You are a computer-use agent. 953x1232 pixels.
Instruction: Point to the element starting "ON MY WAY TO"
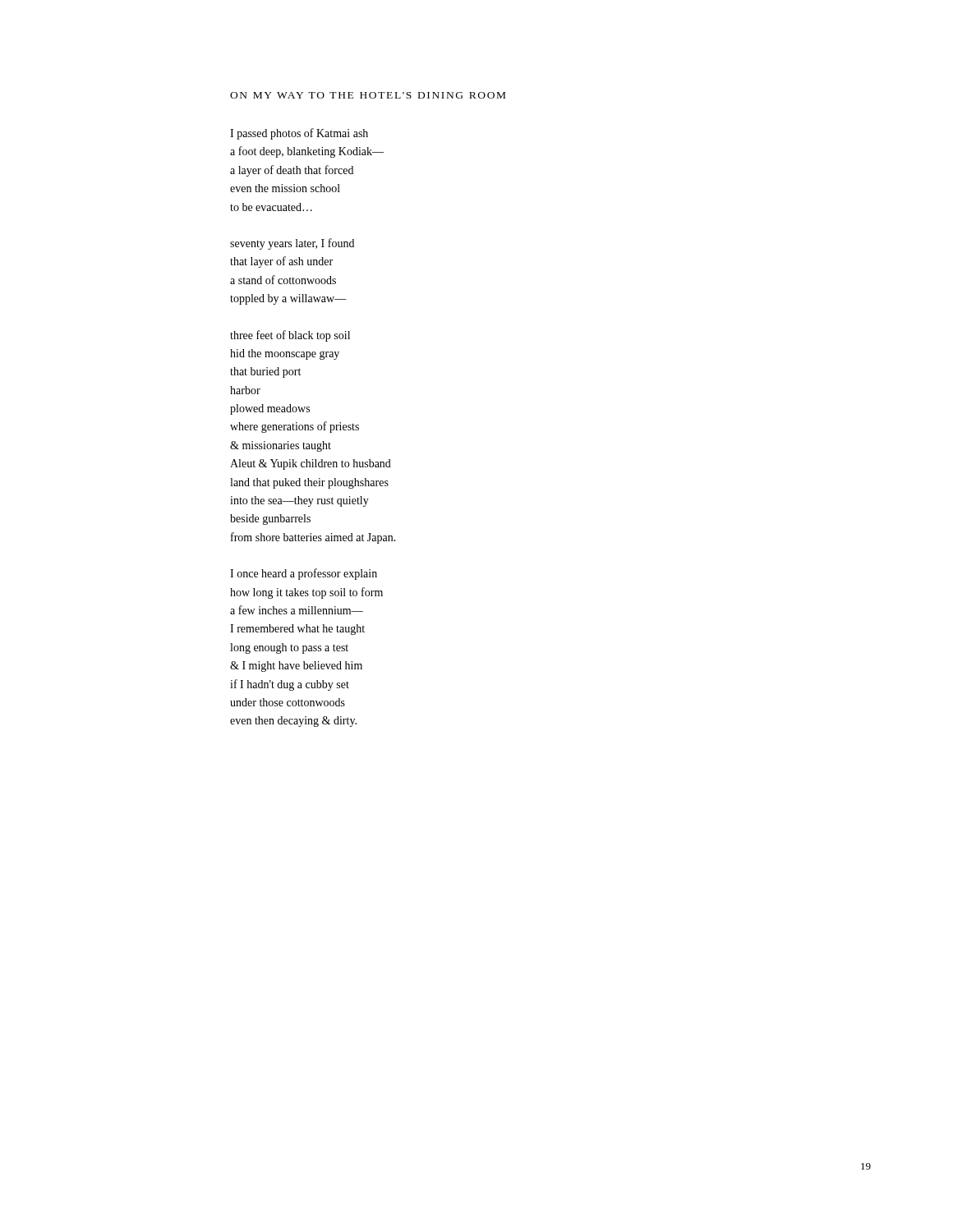point(369,95)
